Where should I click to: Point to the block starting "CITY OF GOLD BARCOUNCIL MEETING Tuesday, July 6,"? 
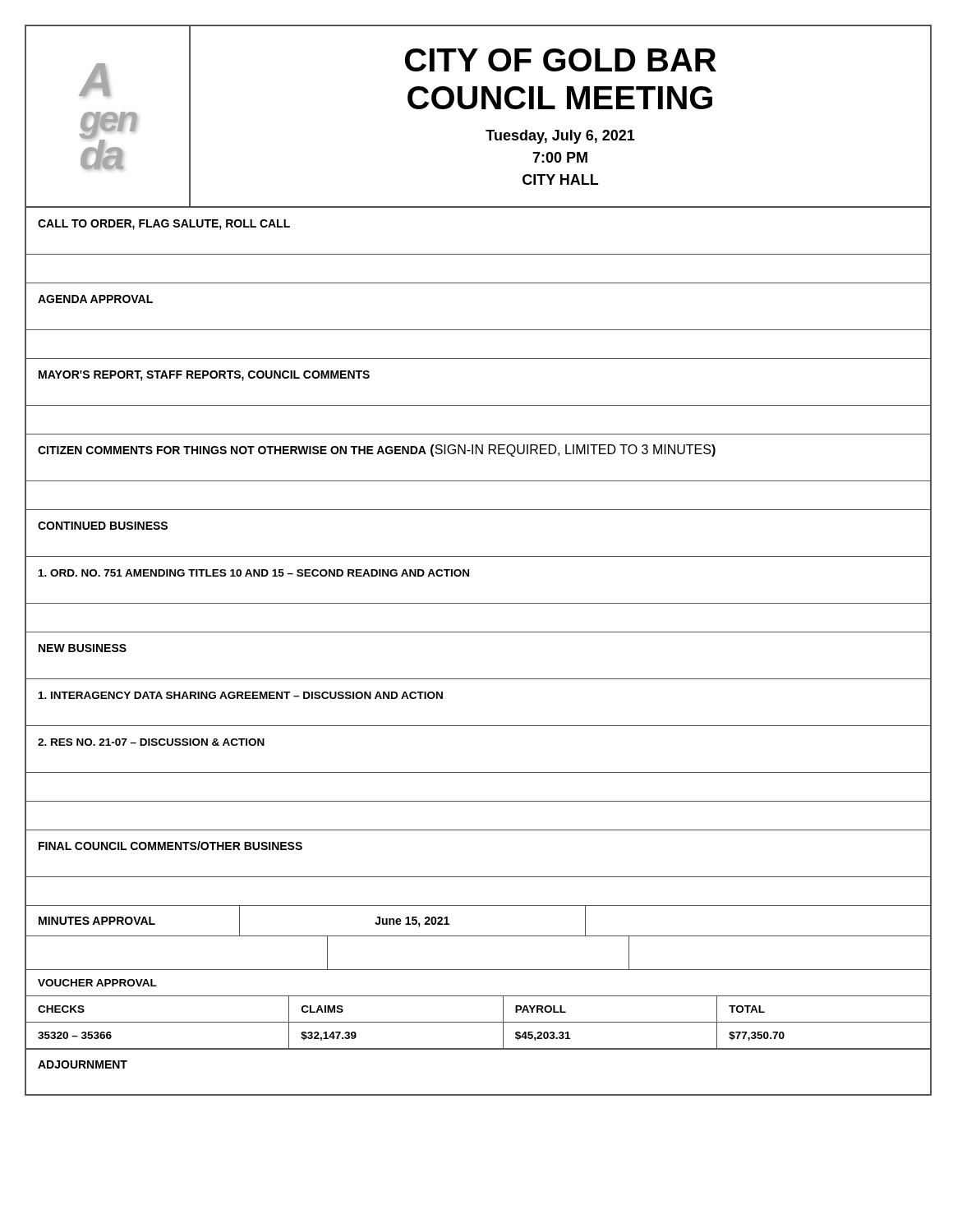point(560,116)
